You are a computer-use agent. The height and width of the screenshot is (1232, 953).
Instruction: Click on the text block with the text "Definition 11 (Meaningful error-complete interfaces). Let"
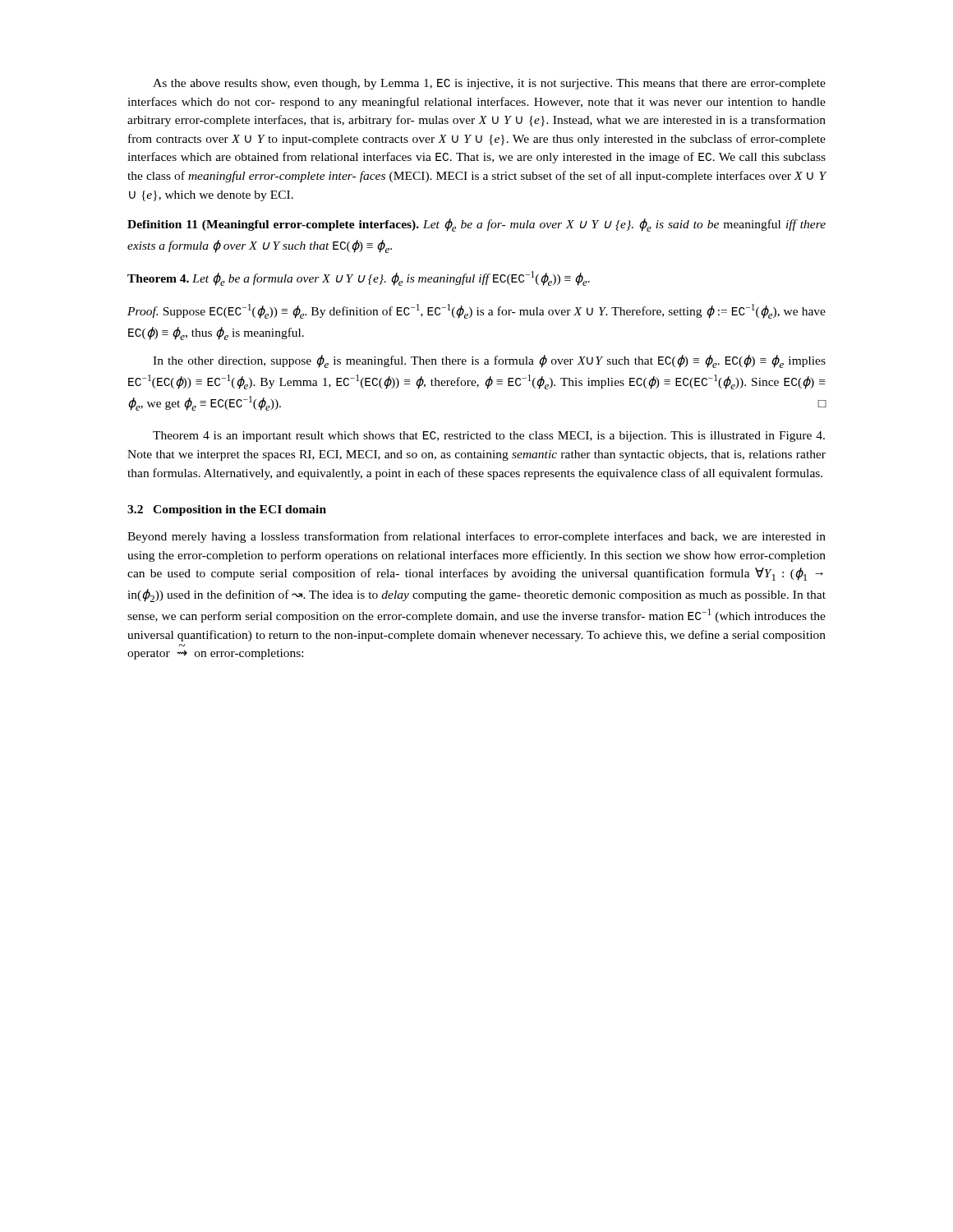(x=476, y=237)
